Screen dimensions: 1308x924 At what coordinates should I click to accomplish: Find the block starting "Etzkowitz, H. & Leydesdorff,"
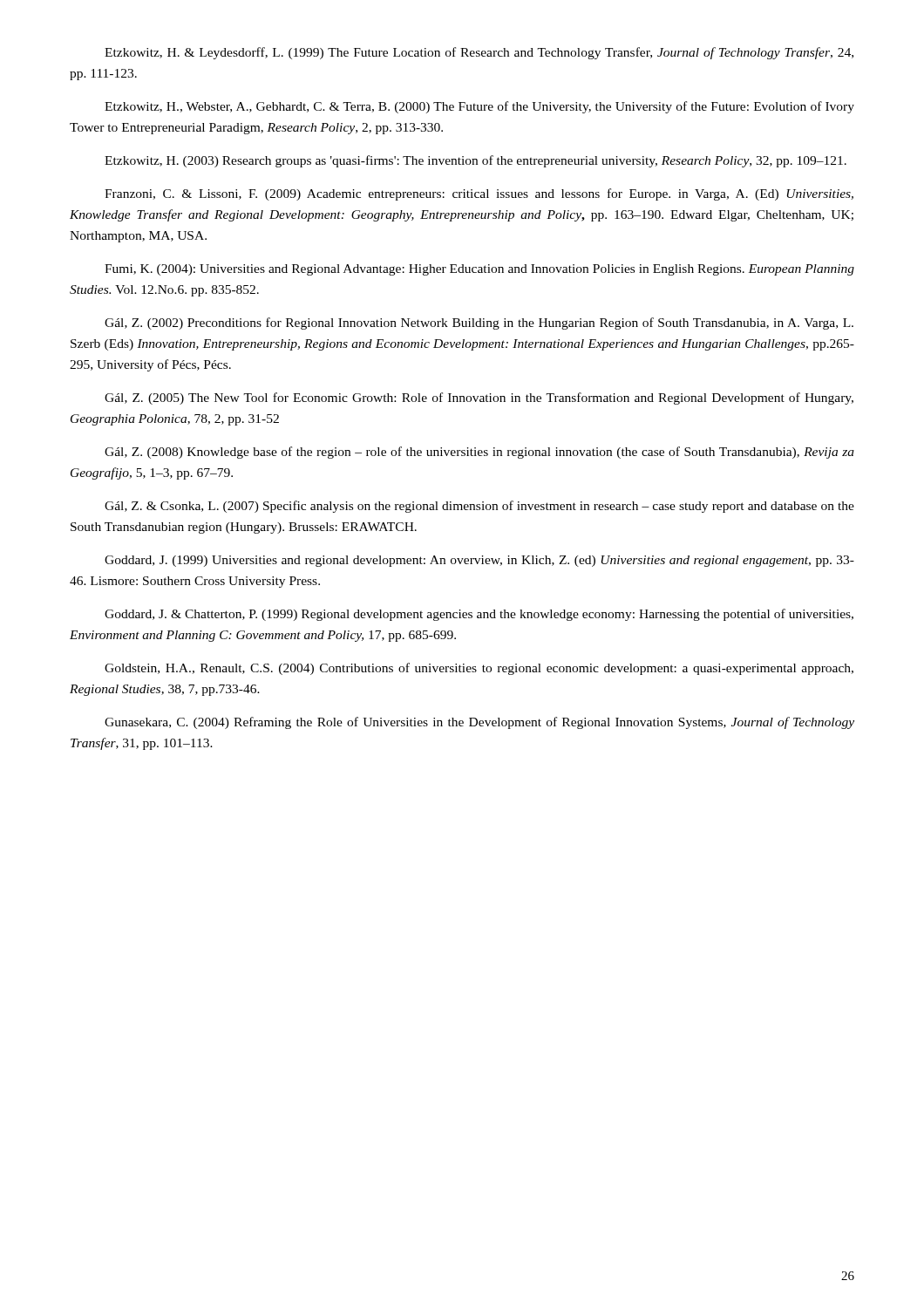tap(462, 62)
